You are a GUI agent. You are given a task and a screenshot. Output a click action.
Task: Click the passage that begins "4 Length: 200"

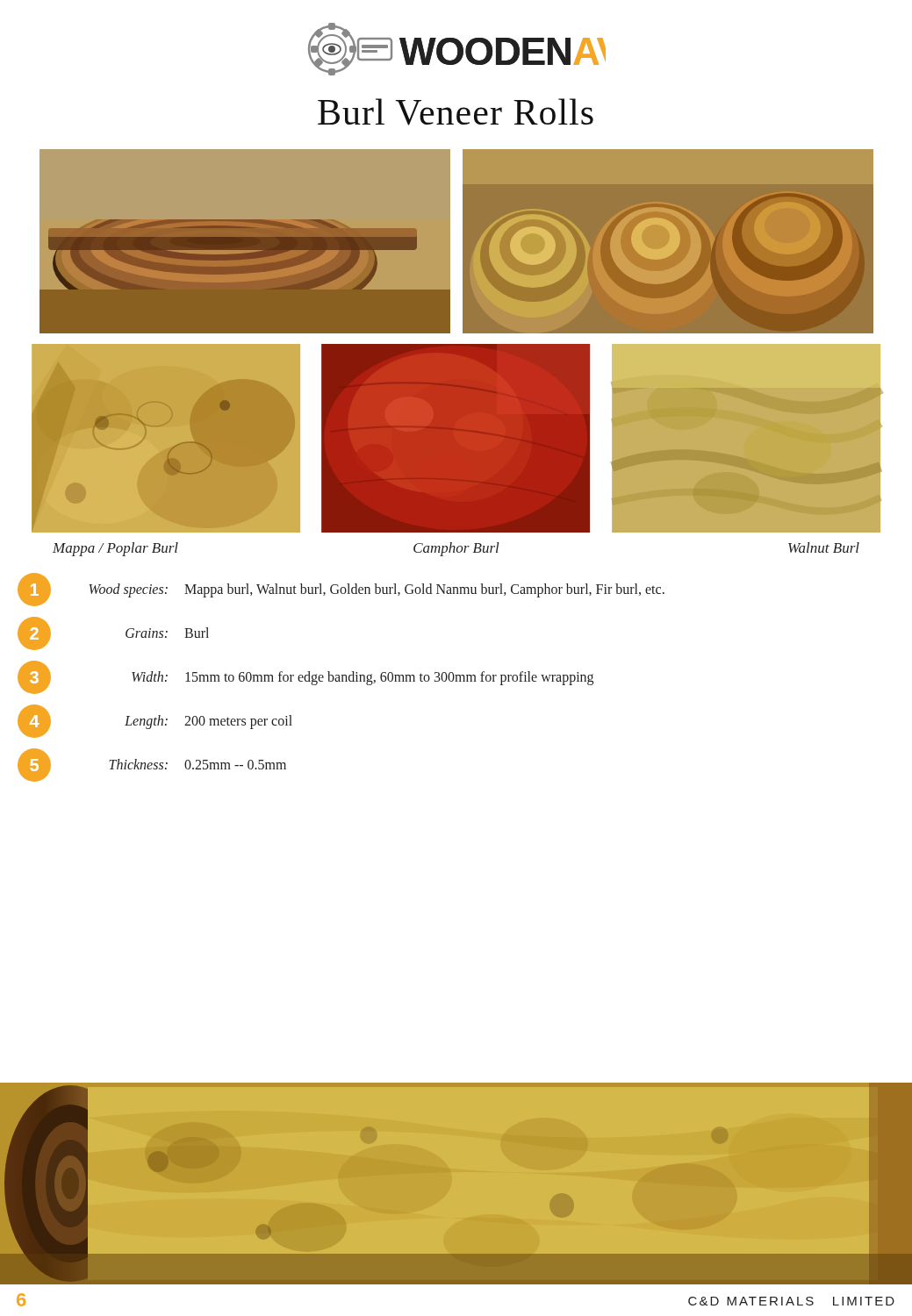(155, 721)
